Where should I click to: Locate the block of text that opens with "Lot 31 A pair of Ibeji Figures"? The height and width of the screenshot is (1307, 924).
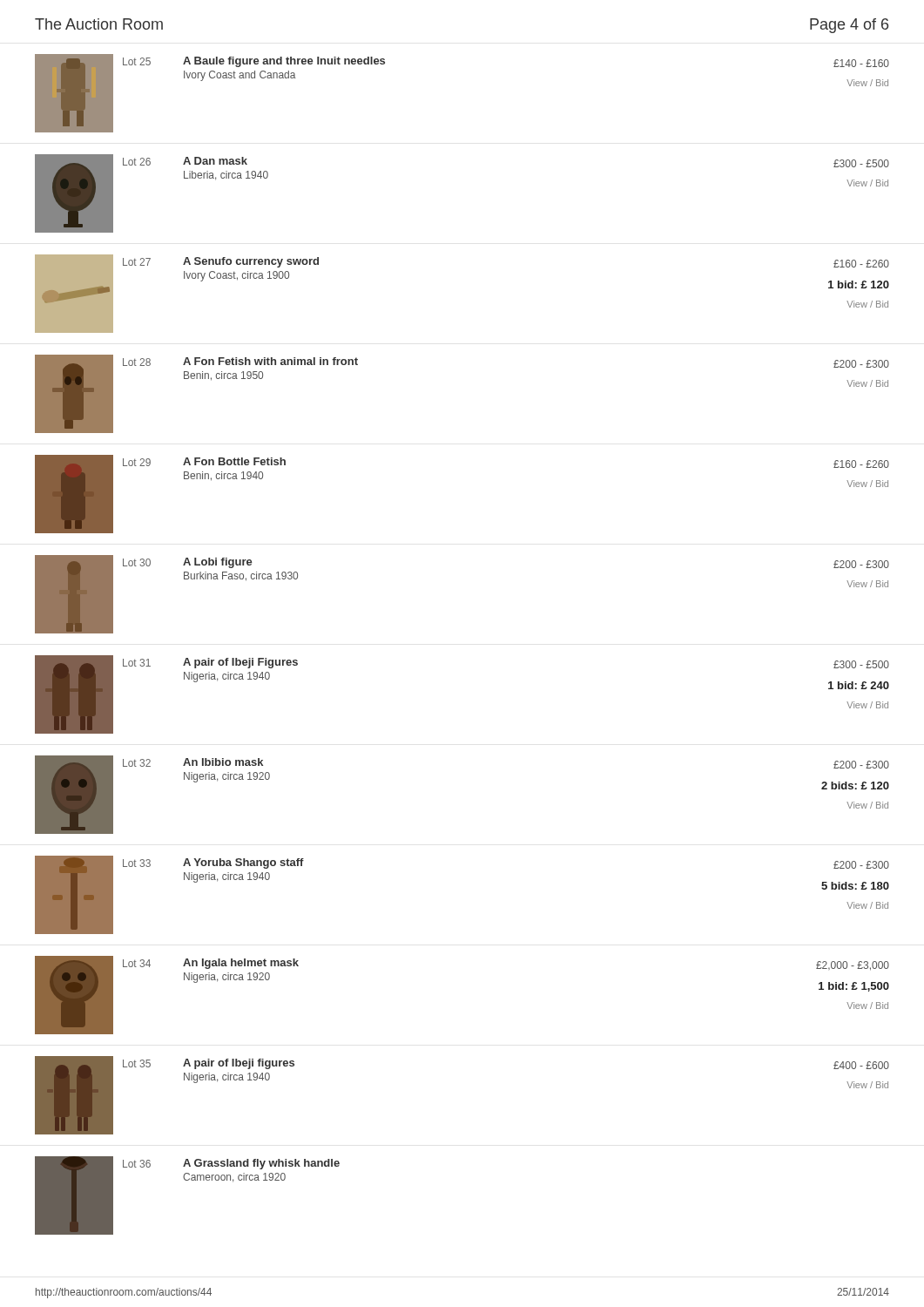click(x=74, y=694)
